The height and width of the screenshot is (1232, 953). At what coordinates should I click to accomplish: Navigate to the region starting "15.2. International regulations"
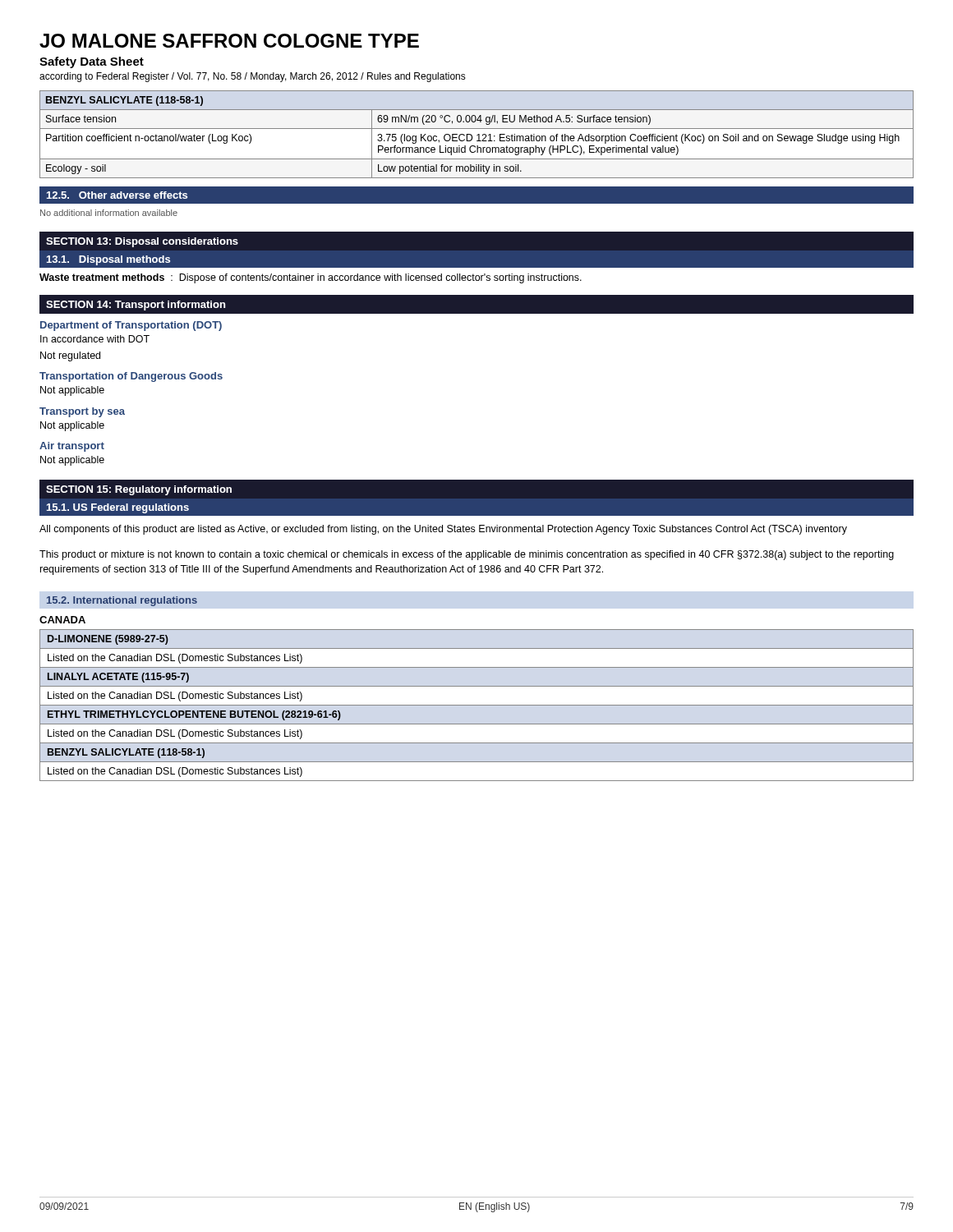(x=122, y=601)
